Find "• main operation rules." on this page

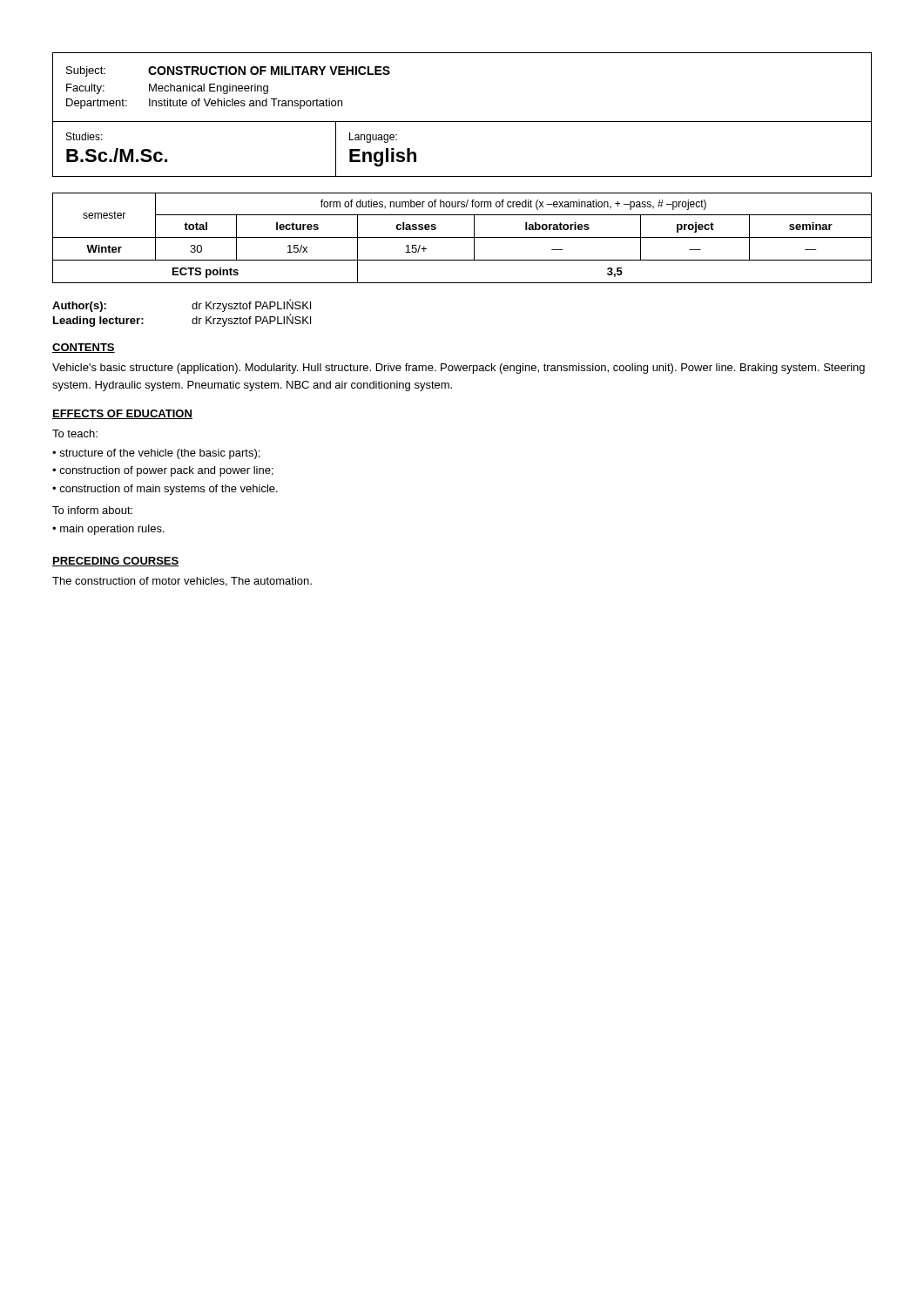[x=109, y=529]
